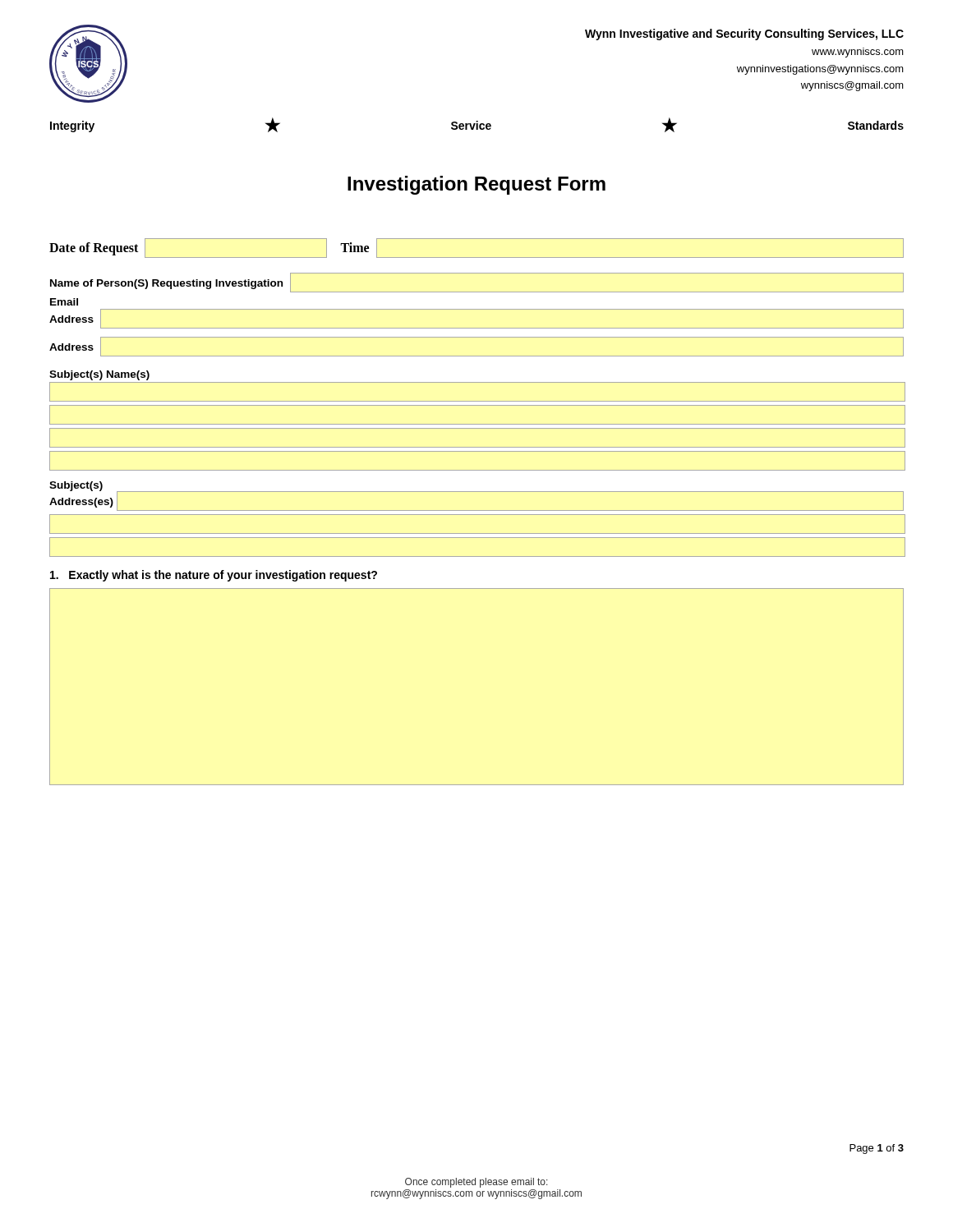Click on the text block with the text "Wynn Investigative and Security"
The width and height of the screenshot is (953, 1232).
click(x=744, y=59)
